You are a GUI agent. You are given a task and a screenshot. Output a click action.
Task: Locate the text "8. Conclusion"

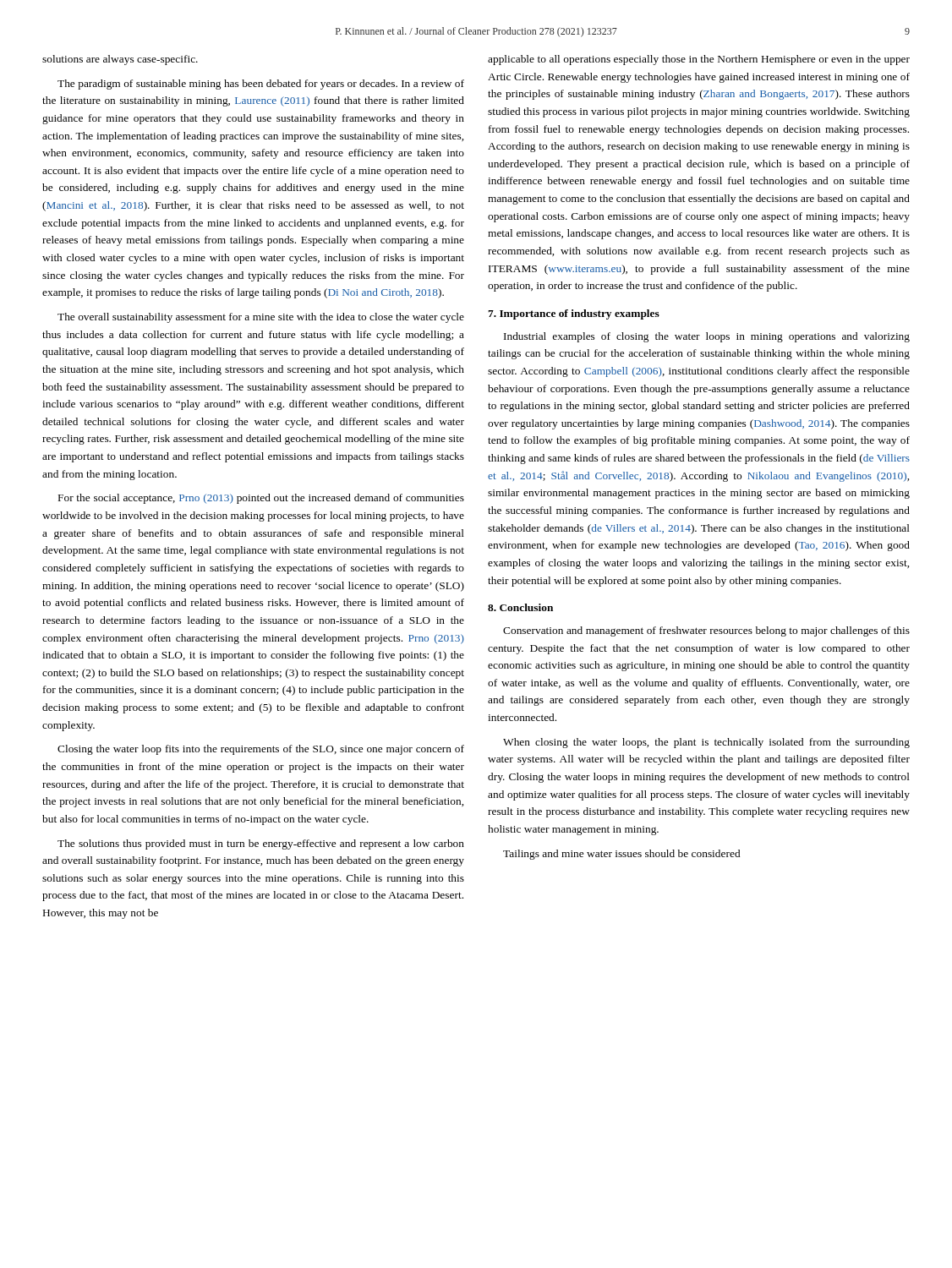click(x=521, y=607)
